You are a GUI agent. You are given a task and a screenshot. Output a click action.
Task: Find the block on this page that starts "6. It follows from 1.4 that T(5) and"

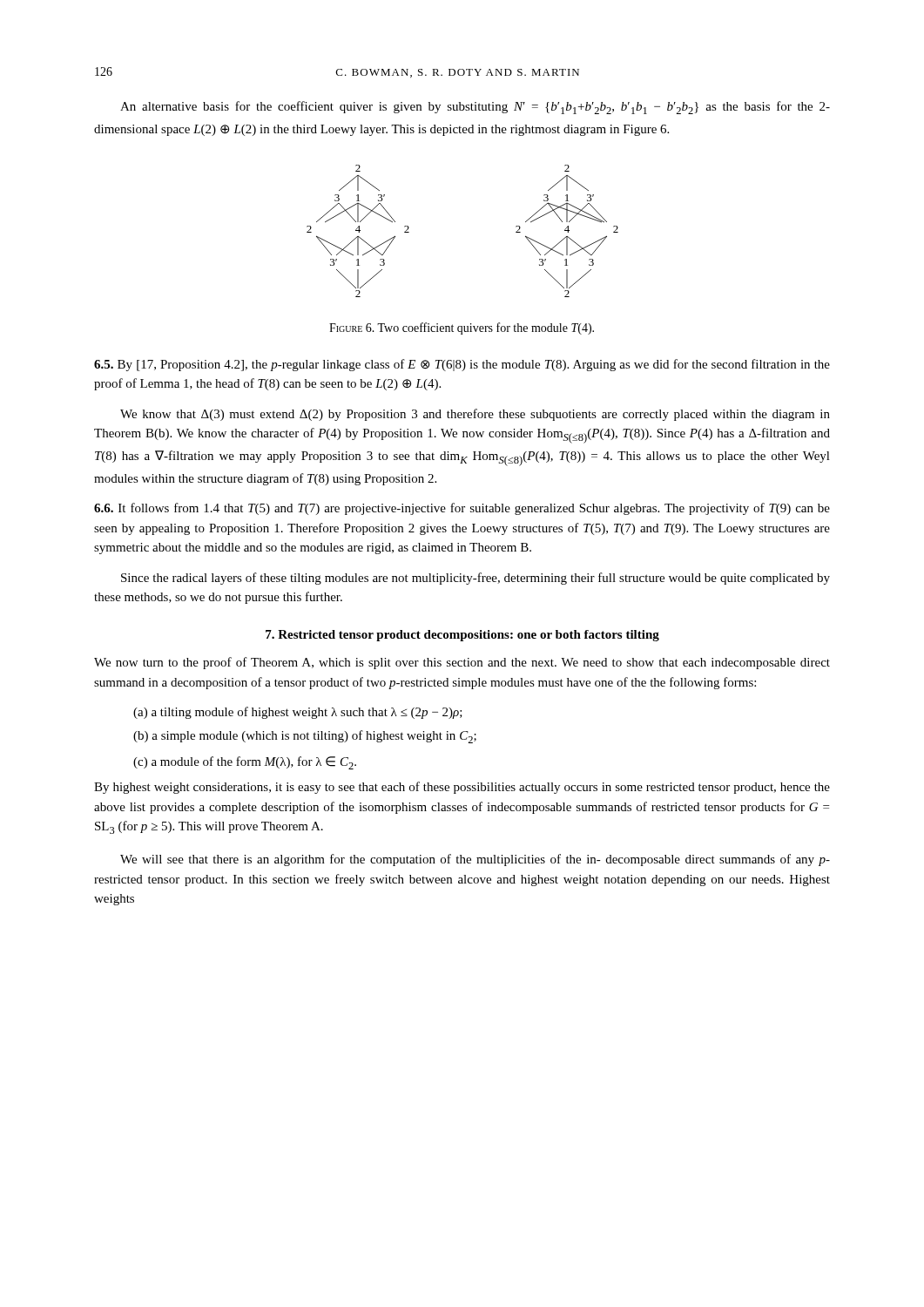click(462, 553)
